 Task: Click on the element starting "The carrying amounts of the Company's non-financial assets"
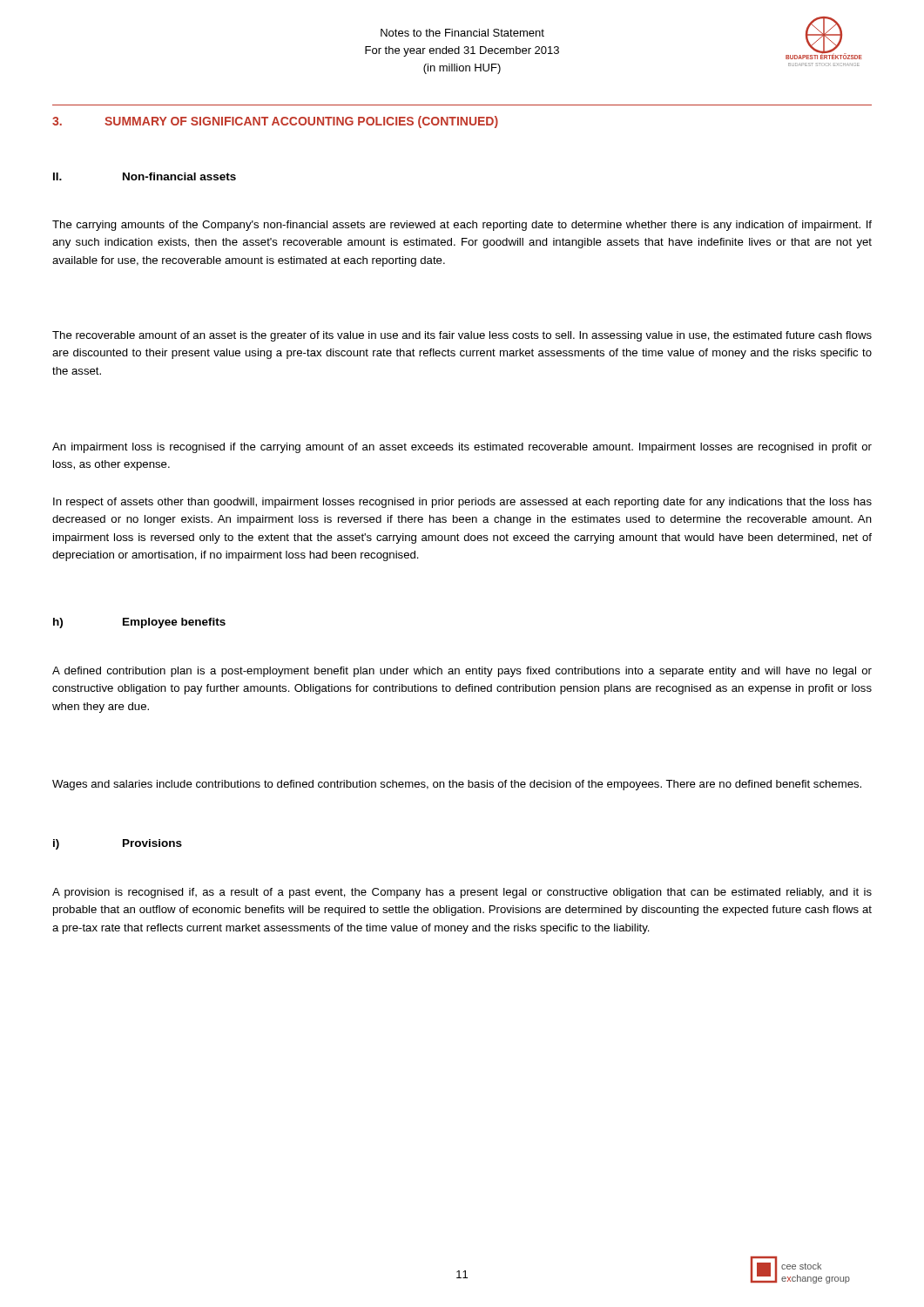pos(462,242)
